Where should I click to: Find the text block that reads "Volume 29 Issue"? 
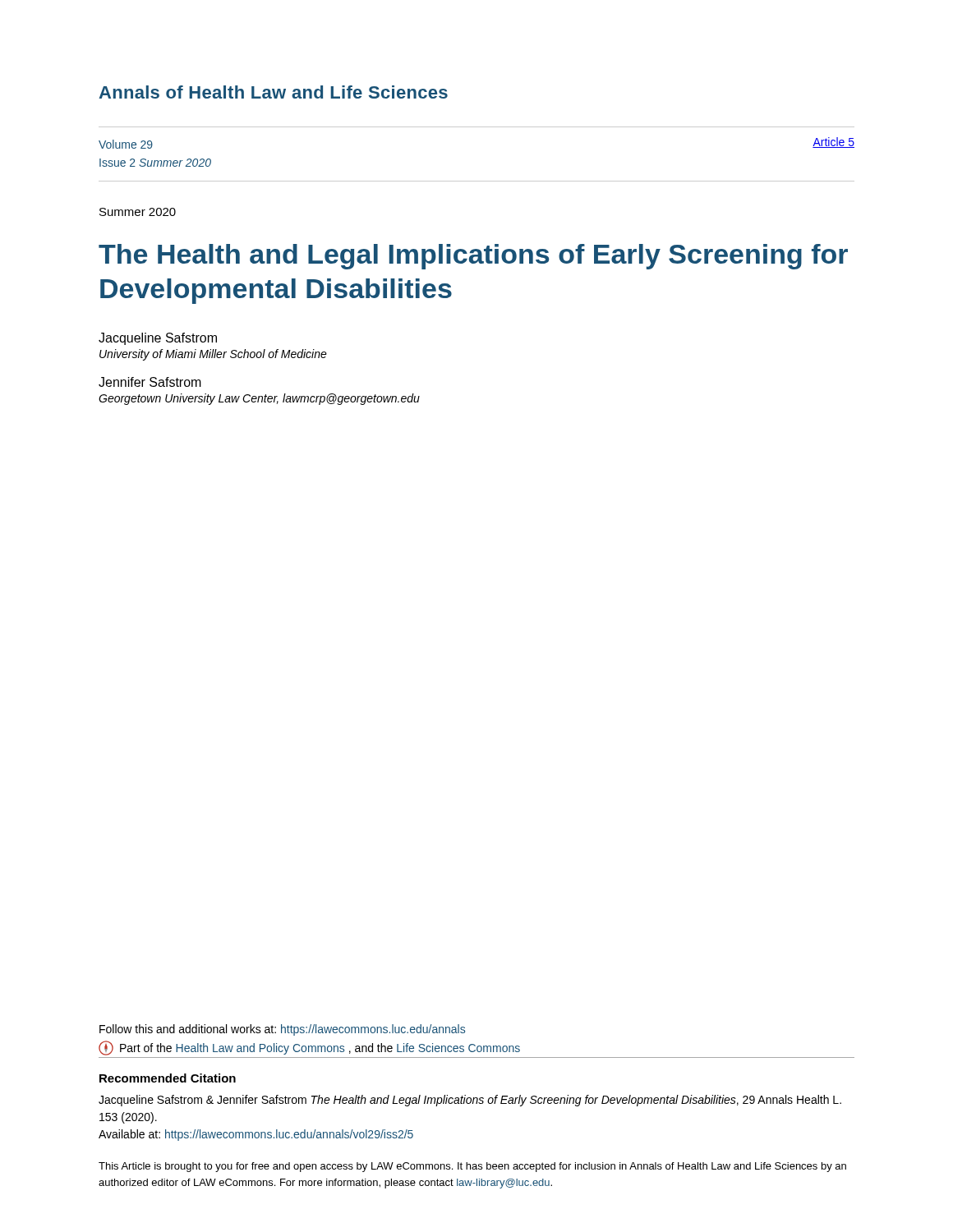pyautogui.click(x=125, y=143)
